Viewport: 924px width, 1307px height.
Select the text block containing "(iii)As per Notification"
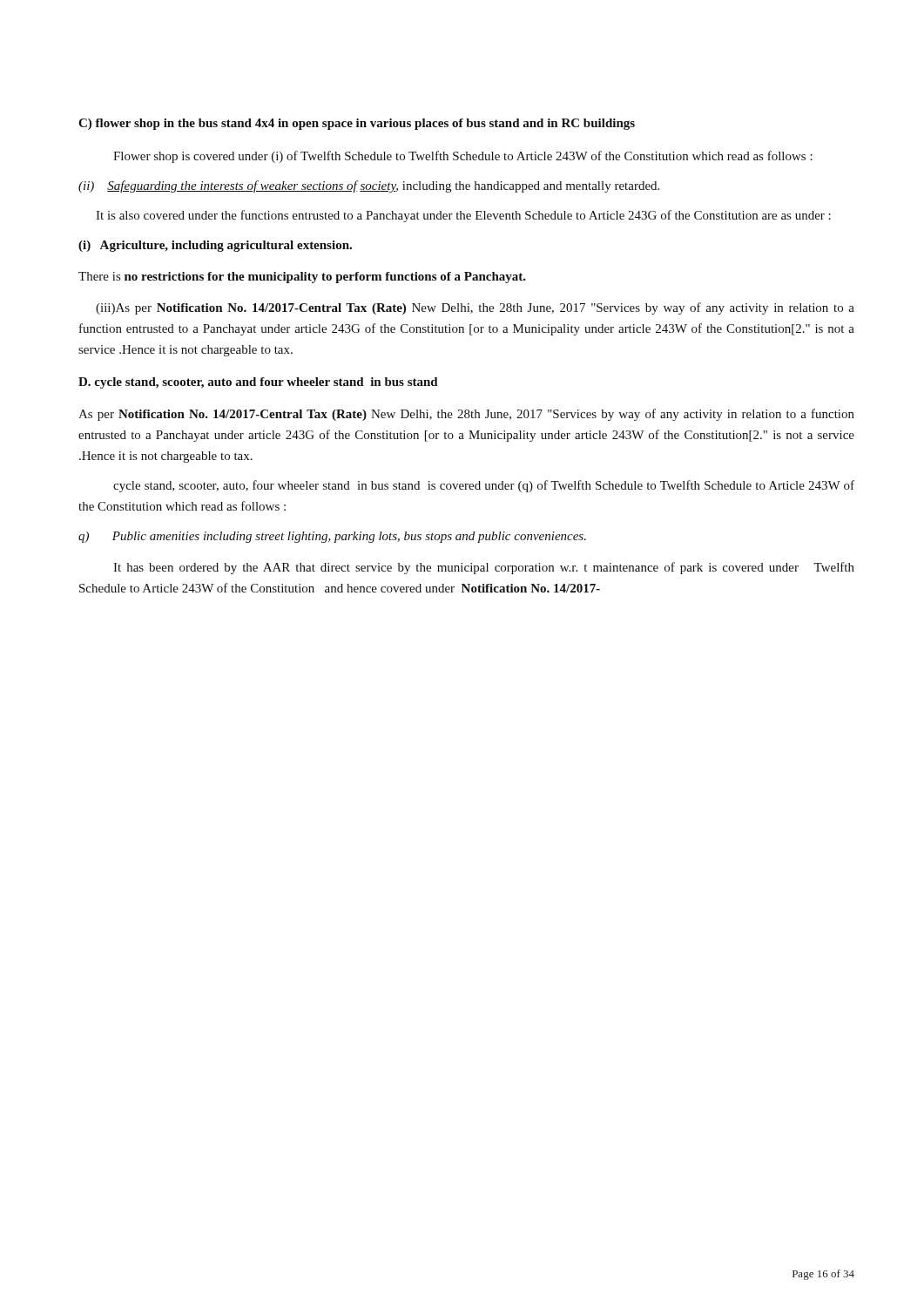click(x=466, y=329)
